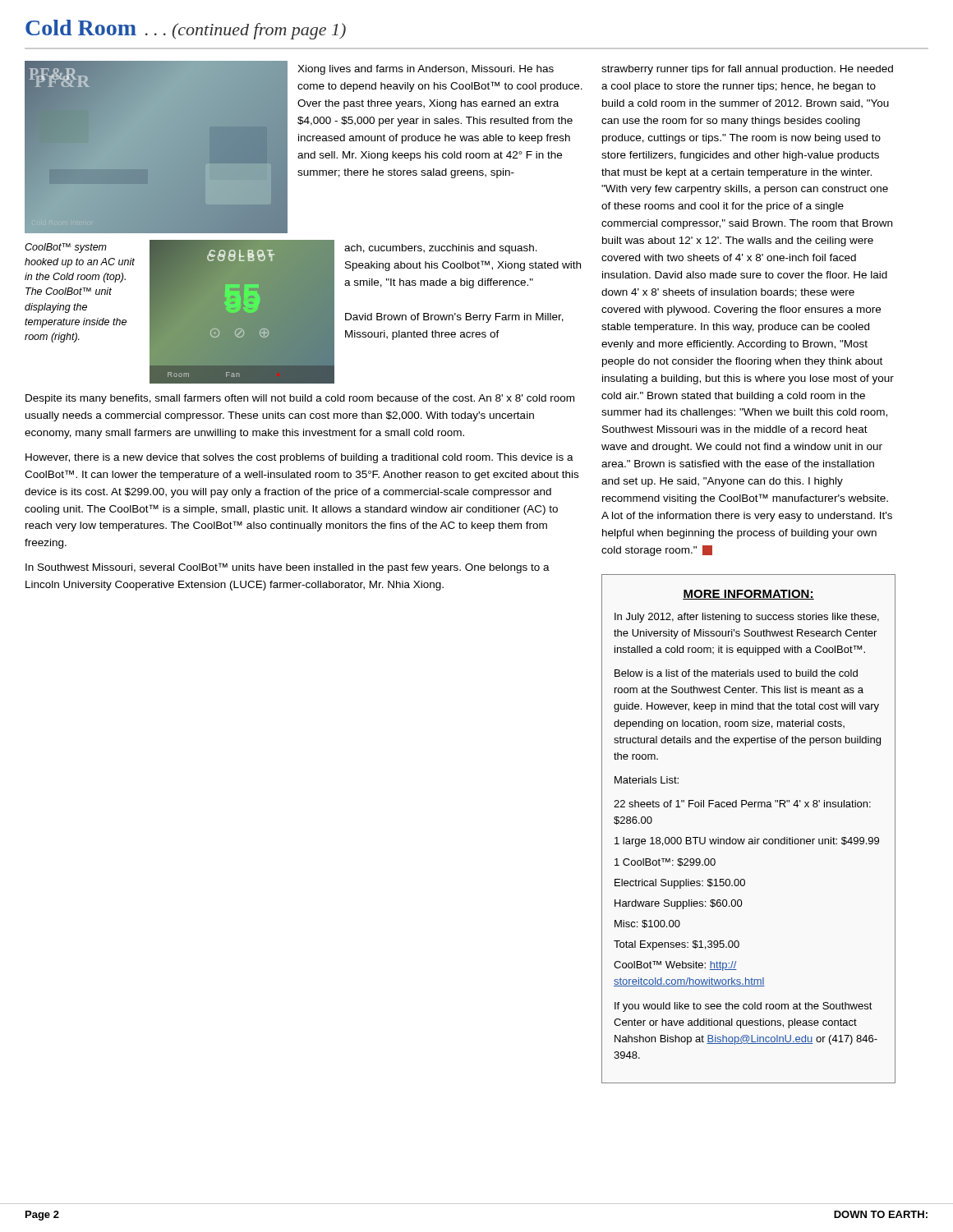Find the table

(748, 829)
